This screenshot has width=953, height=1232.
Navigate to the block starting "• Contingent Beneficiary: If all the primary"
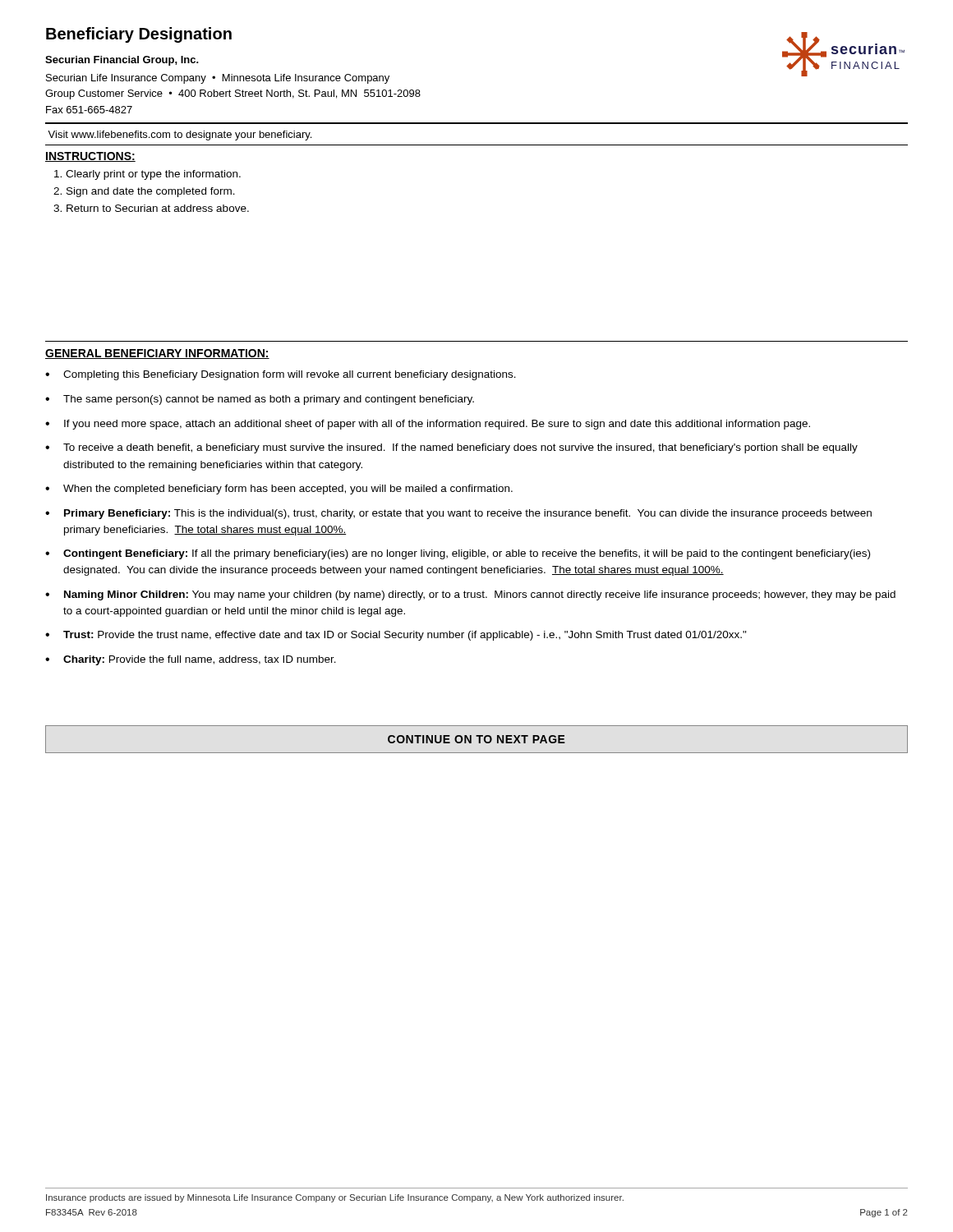pos(476,562)
